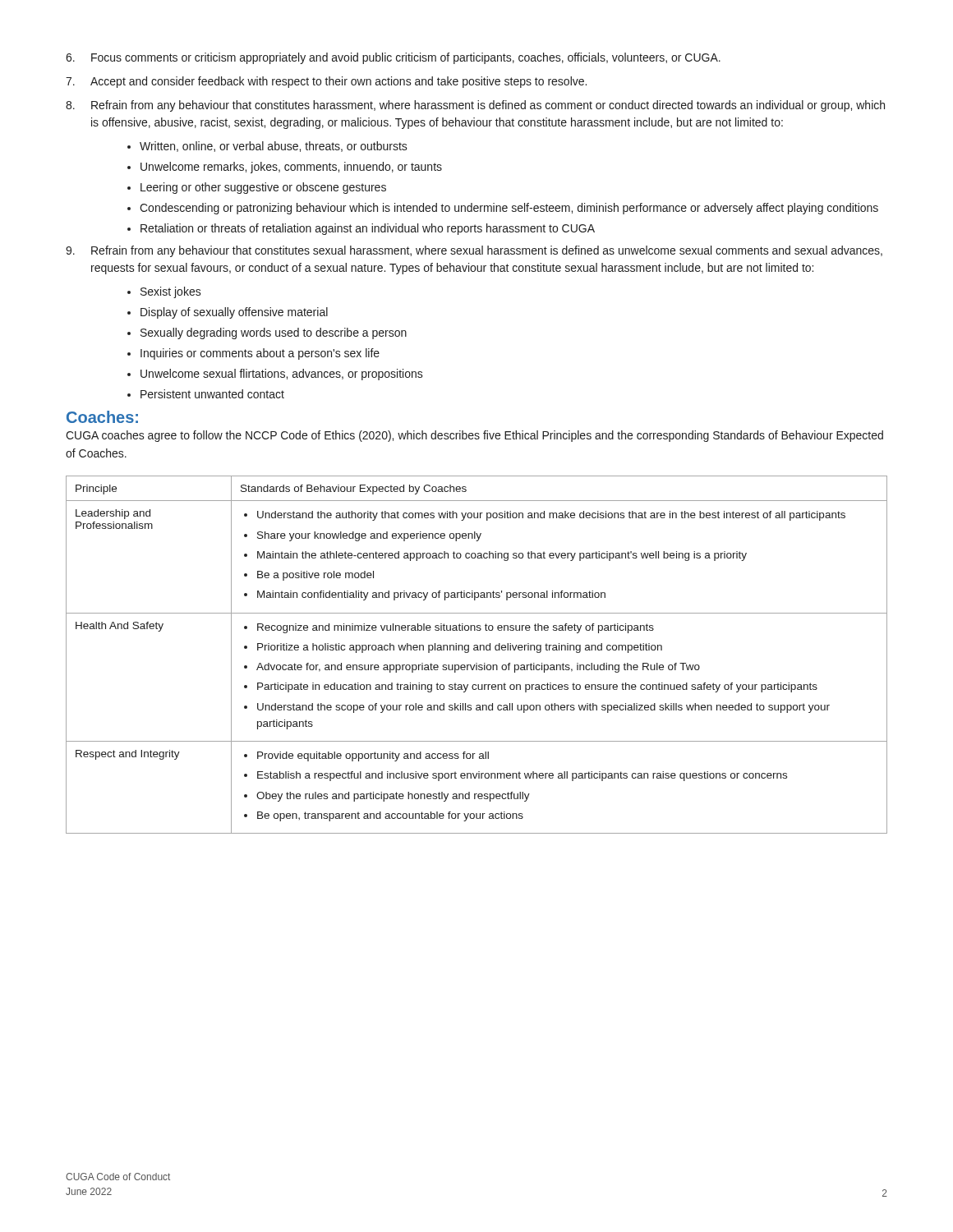The height and width of the screenshot is (1232, 953).
Task: Point to the block beginning "9. Refrain from"
Action: click(x=476, y=260)
